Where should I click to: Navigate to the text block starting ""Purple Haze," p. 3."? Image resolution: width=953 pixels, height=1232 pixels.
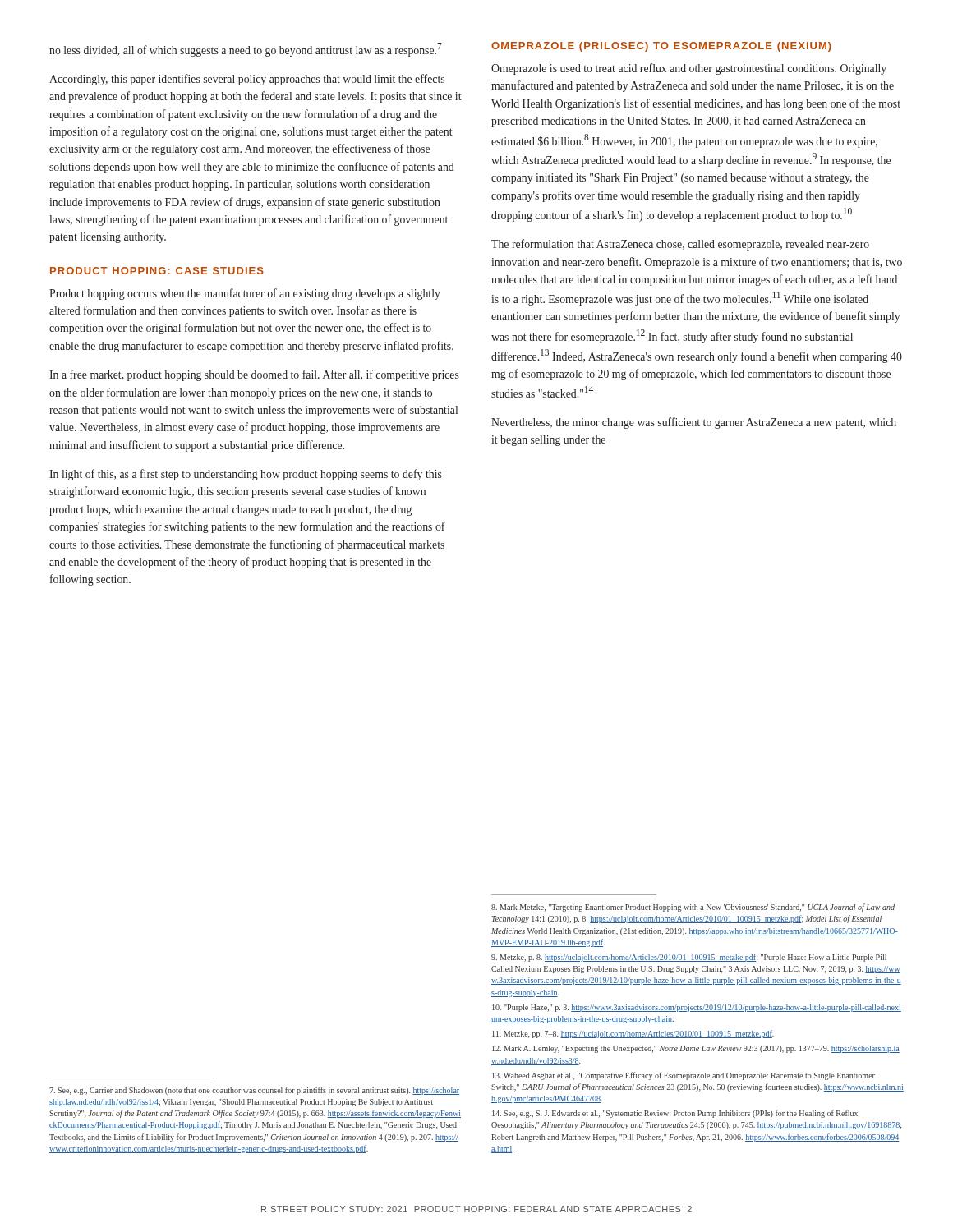point(696,1013)
